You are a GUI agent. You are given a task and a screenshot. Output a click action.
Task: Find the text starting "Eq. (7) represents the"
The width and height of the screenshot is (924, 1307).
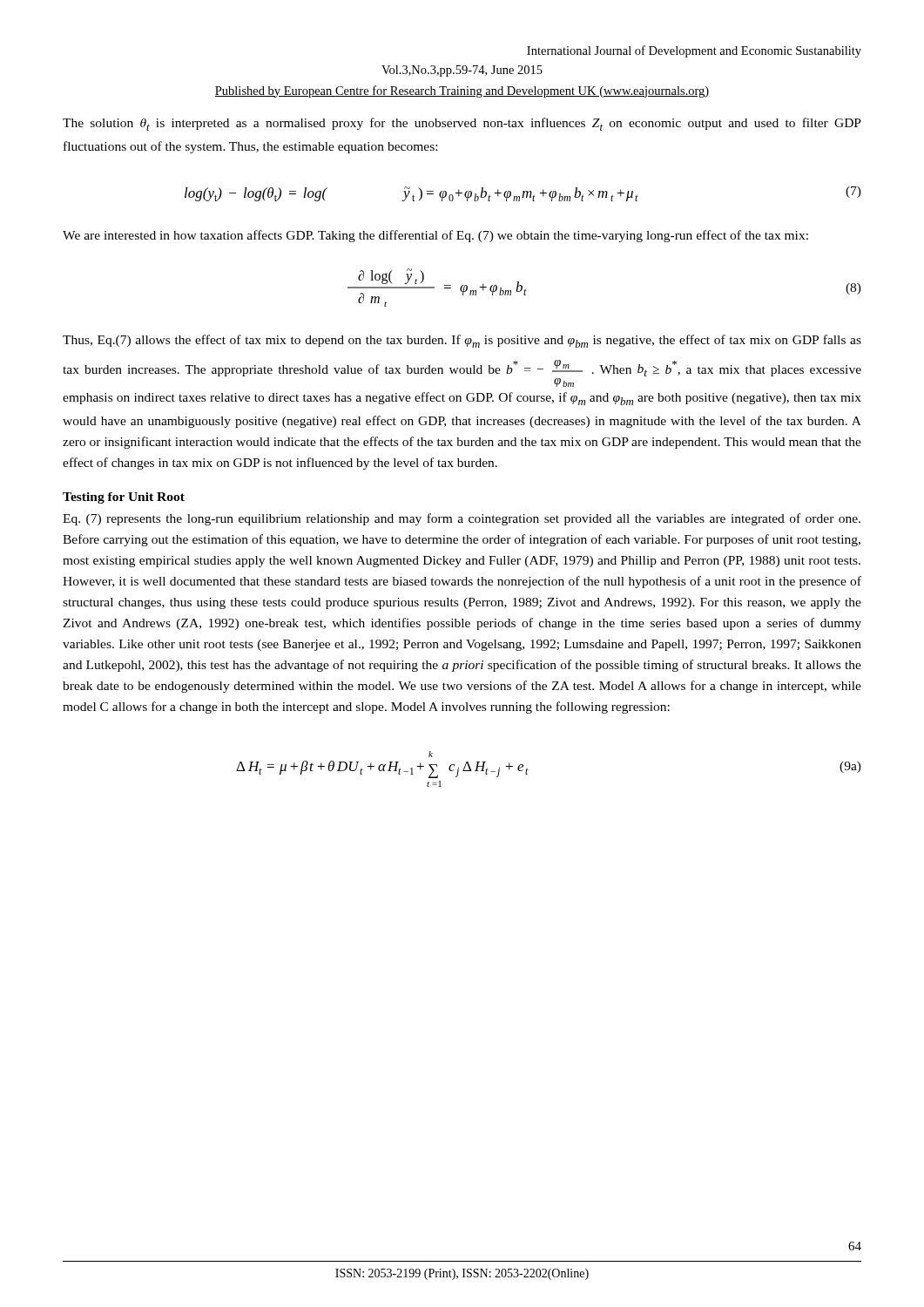pyautogui.click(x=462, y=612)
